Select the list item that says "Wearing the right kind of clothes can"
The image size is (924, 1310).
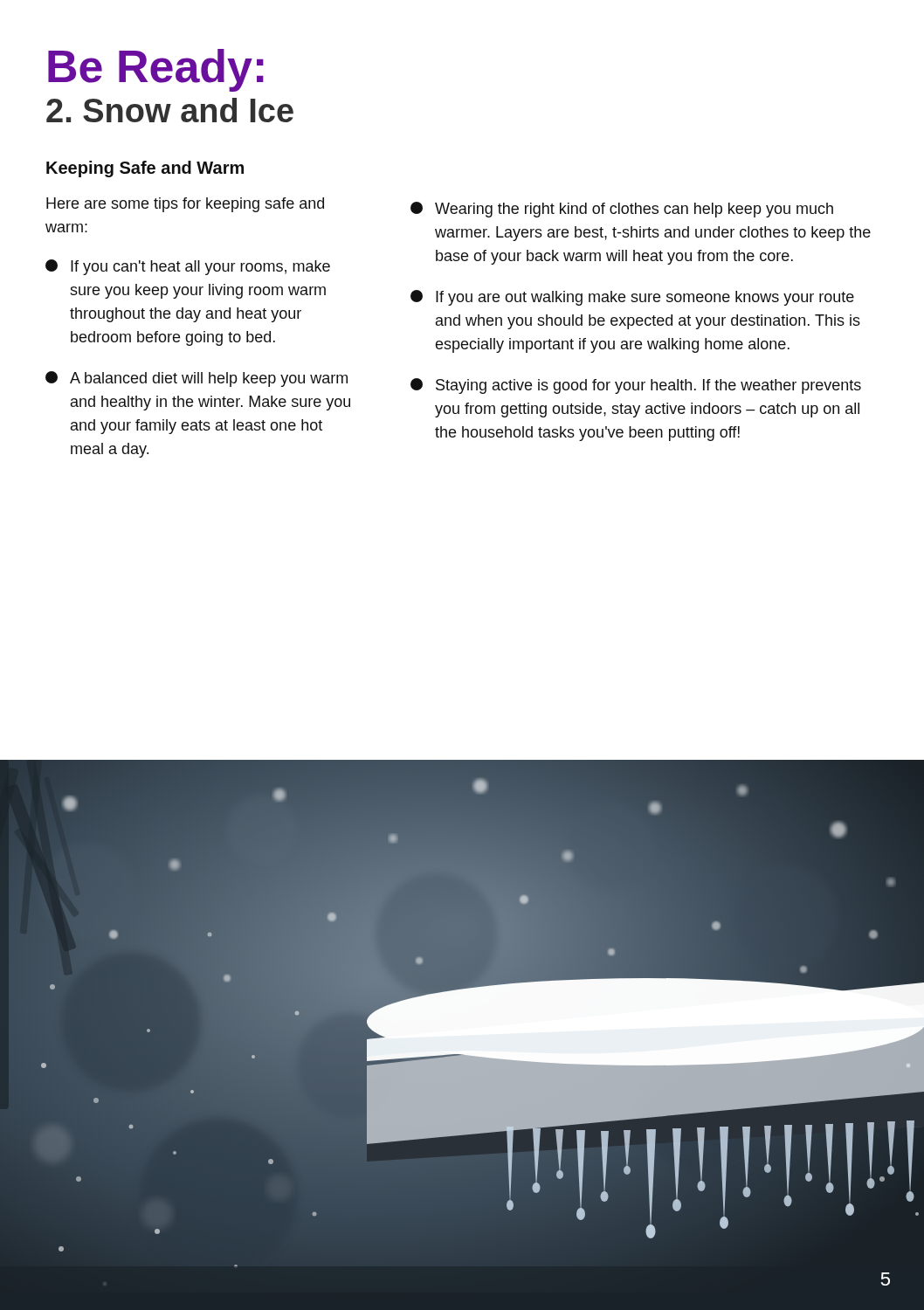tap(645, 233)
